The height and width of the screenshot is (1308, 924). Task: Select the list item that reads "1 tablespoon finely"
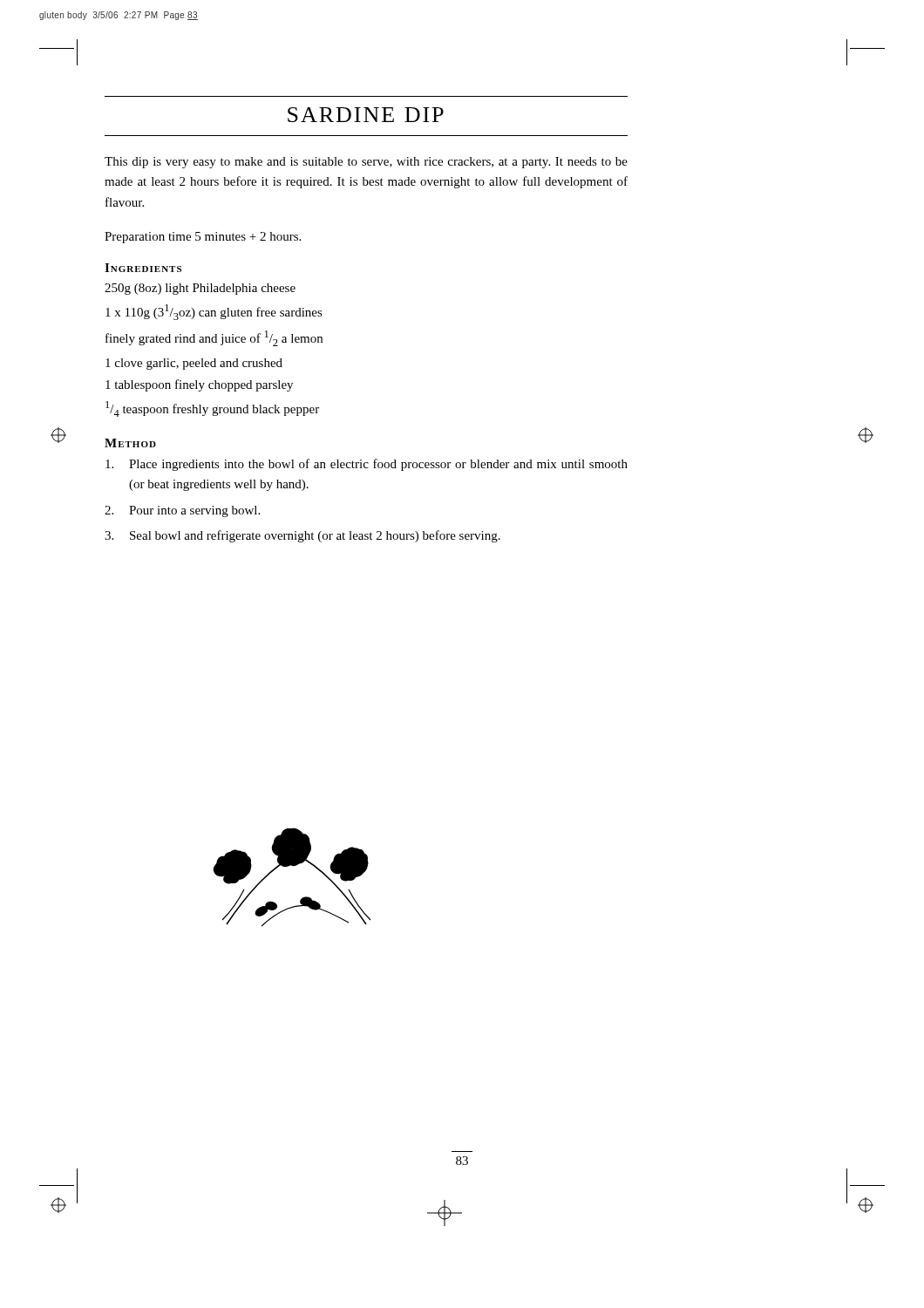[x=199, y=384]
